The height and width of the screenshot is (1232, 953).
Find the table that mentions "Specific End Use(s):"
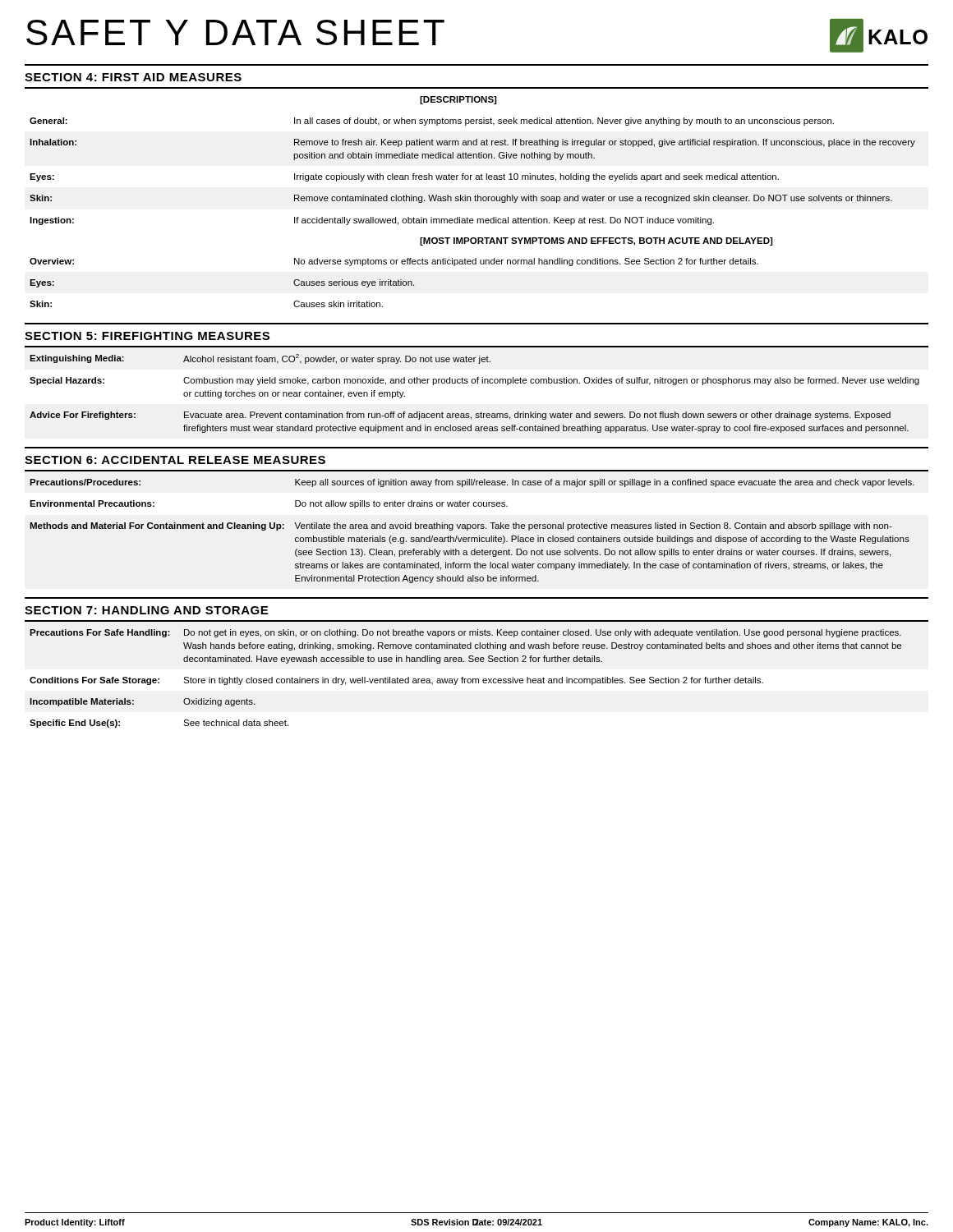476,678
